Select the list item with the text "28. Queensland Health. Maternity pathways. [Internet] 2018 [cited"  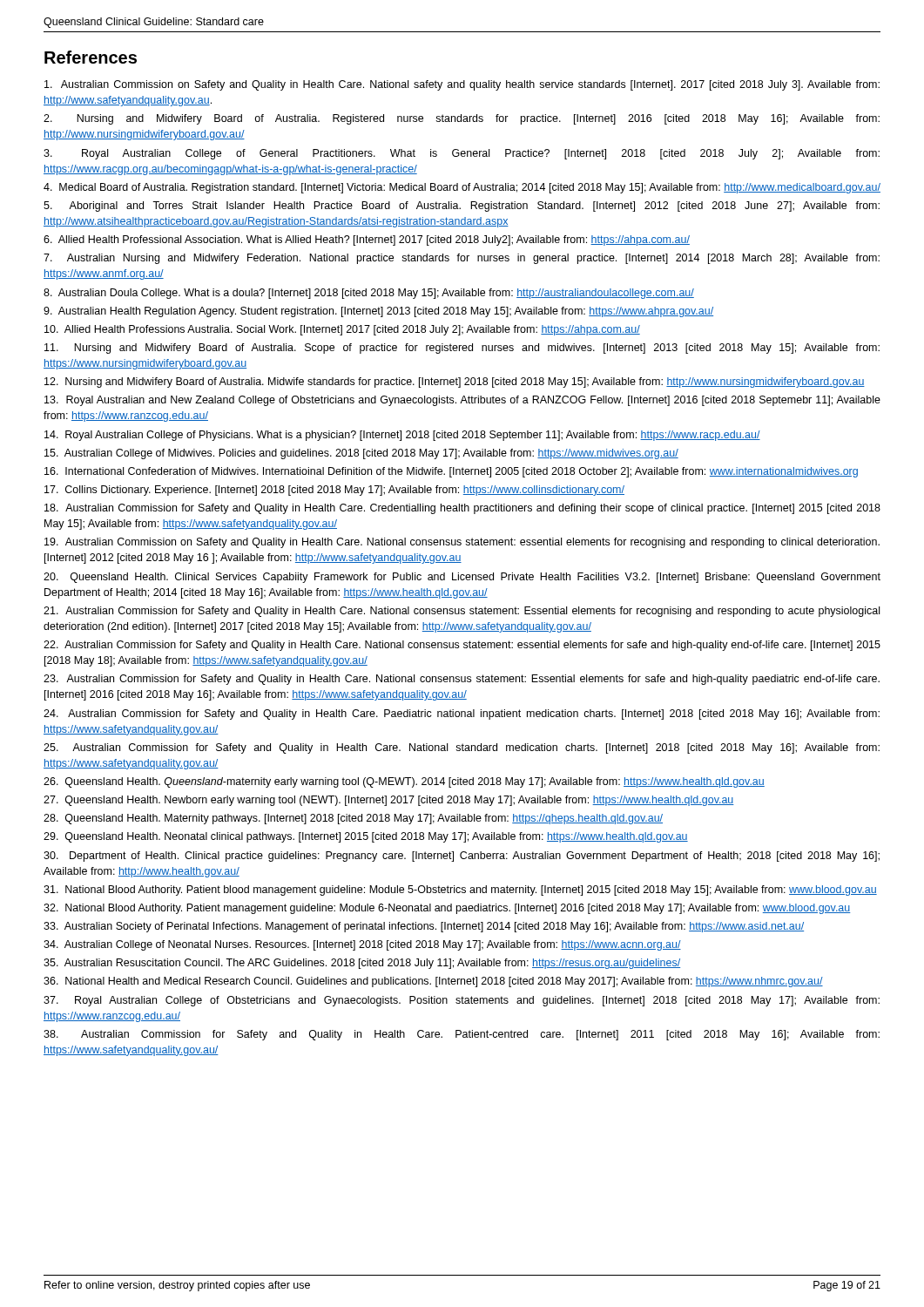[x=353, y=818]
